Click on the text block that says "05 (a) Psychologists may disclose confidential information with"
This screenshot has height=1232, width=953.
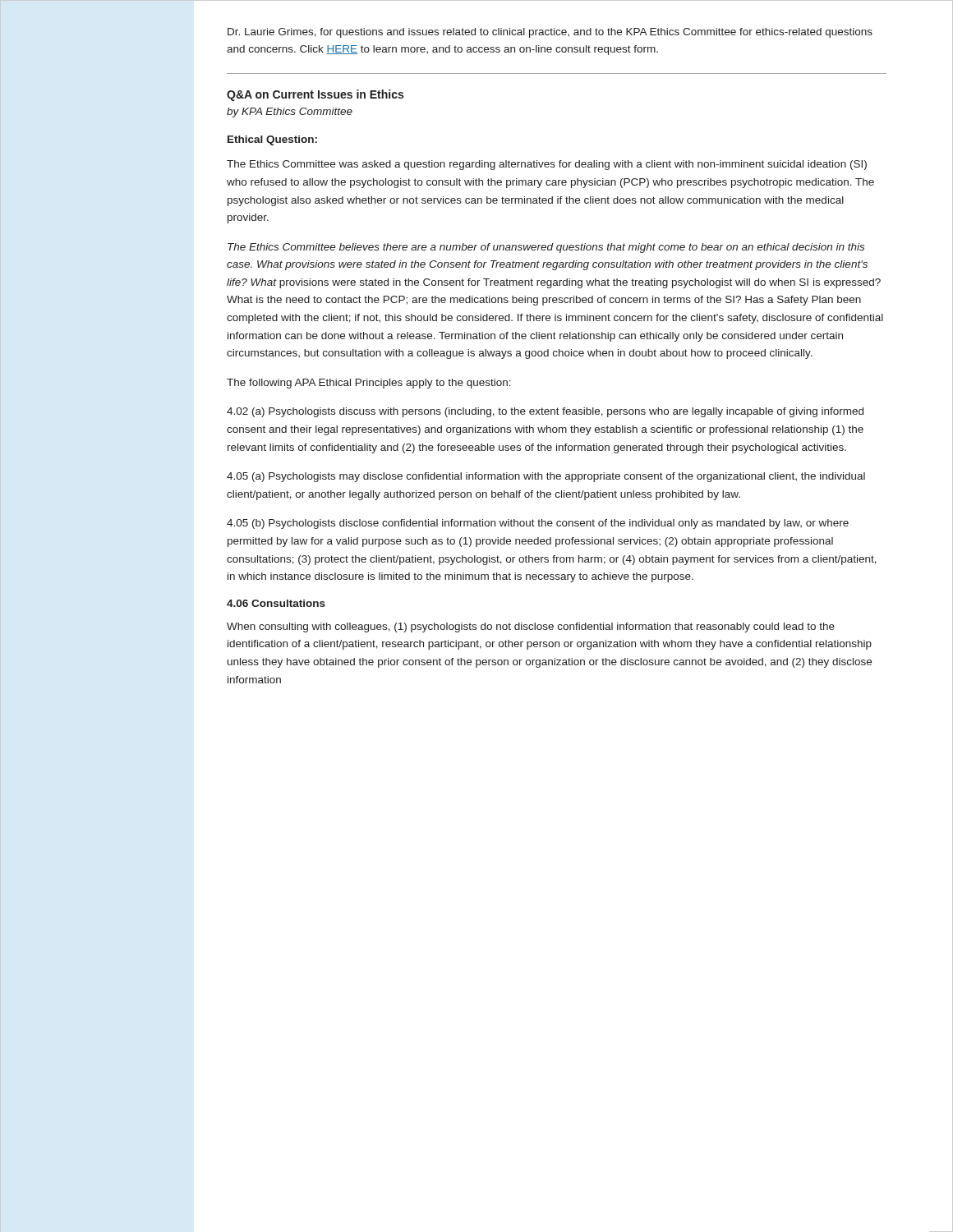pos(546,485)
